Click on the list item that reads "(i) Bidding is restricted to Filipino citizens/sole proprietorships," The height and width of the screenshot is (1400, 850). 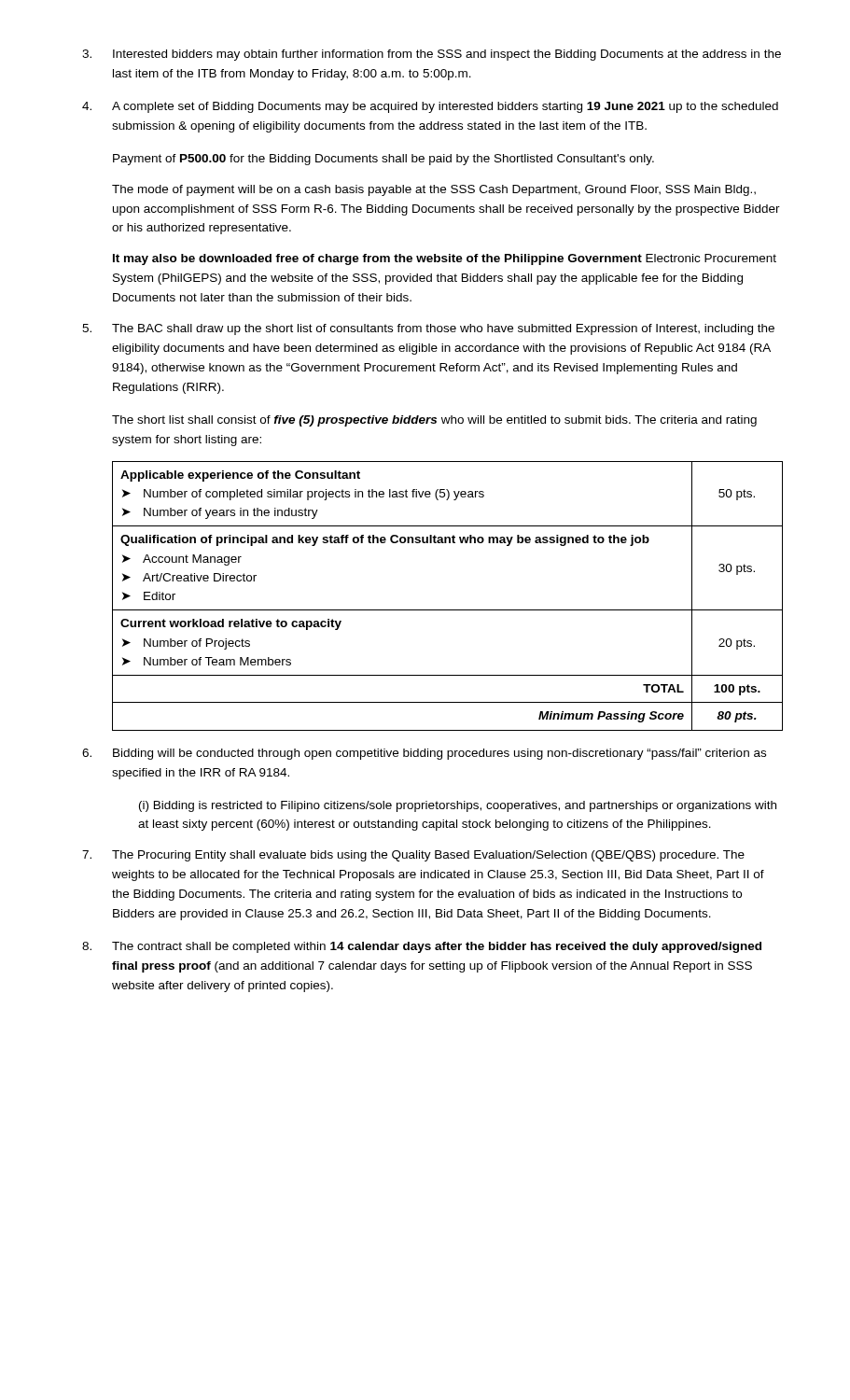[x=458, y=814]
